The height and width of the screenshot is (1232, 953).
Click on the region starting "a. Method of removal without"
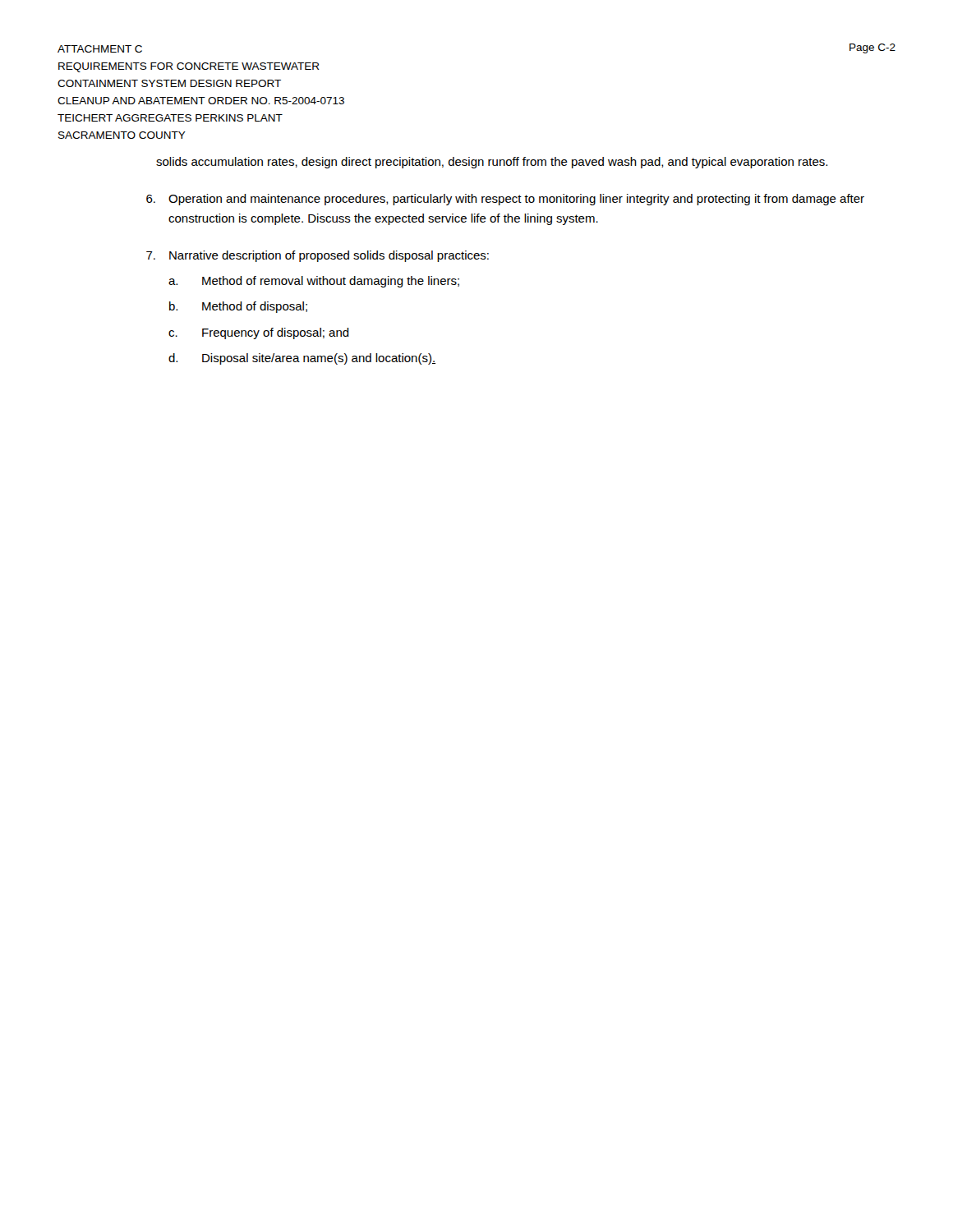tap(314, 282)
